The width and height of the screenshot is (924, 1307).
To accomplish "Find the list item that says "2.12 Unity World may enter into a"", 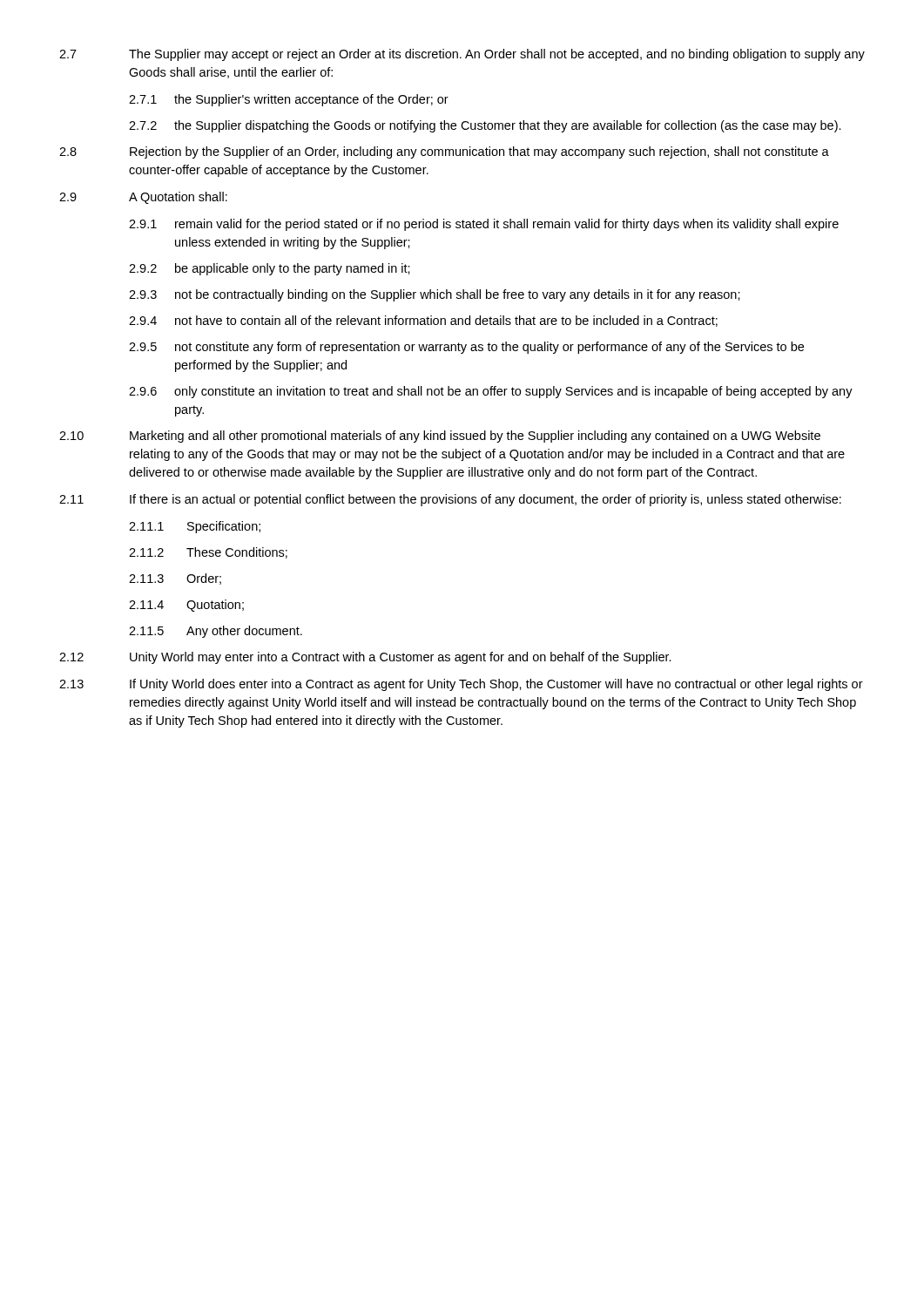I will point(462,658).
